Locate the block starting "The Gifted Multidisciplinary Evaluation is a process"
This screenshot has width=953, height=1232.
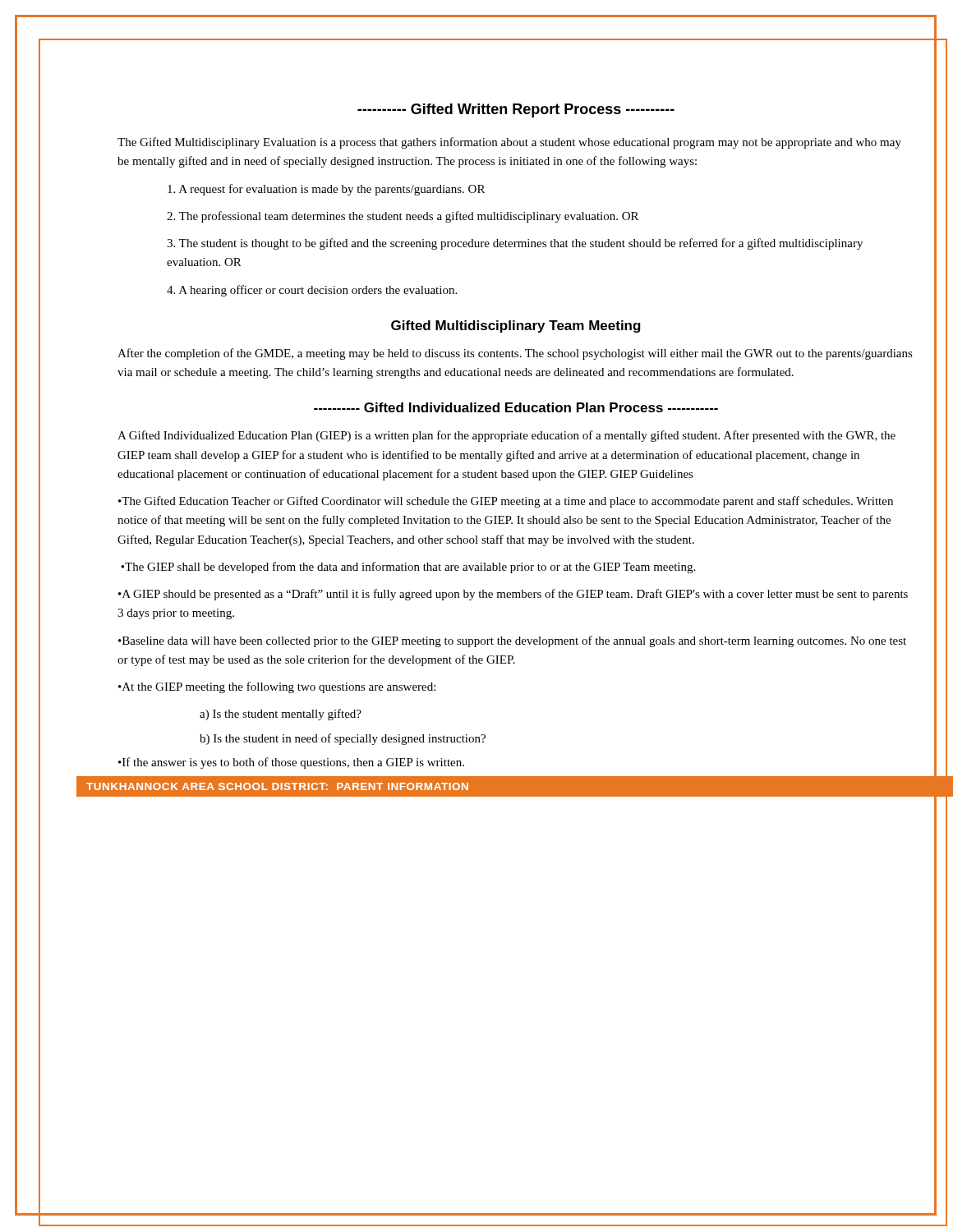[x=509, y=152]
